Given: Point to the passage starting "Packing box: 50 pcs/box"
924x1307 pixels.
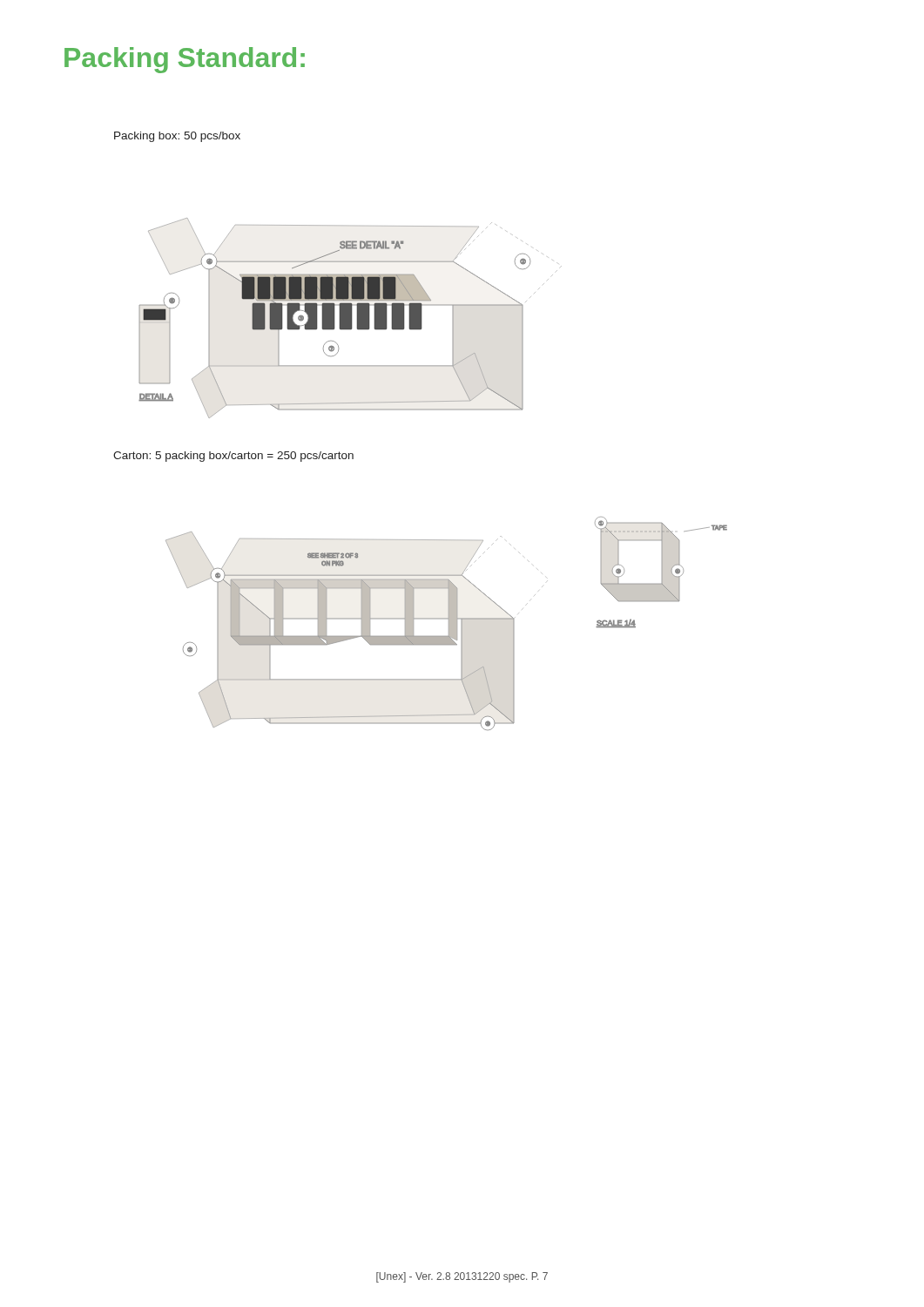Looking at the screenshot, I should 177,136.
